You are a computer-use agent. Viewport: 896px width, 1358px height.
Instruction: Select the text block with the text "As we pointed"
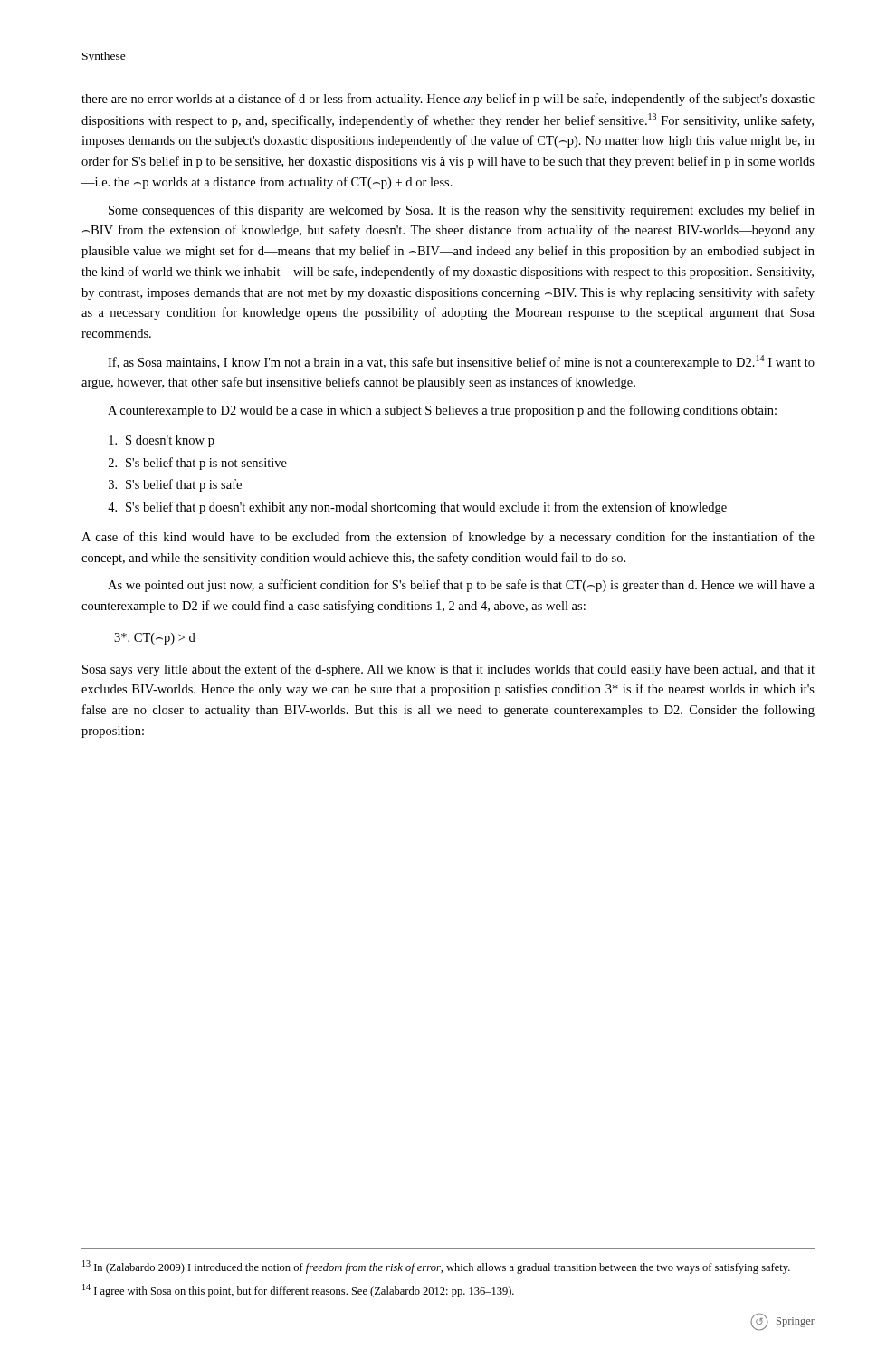coord(448,596)
